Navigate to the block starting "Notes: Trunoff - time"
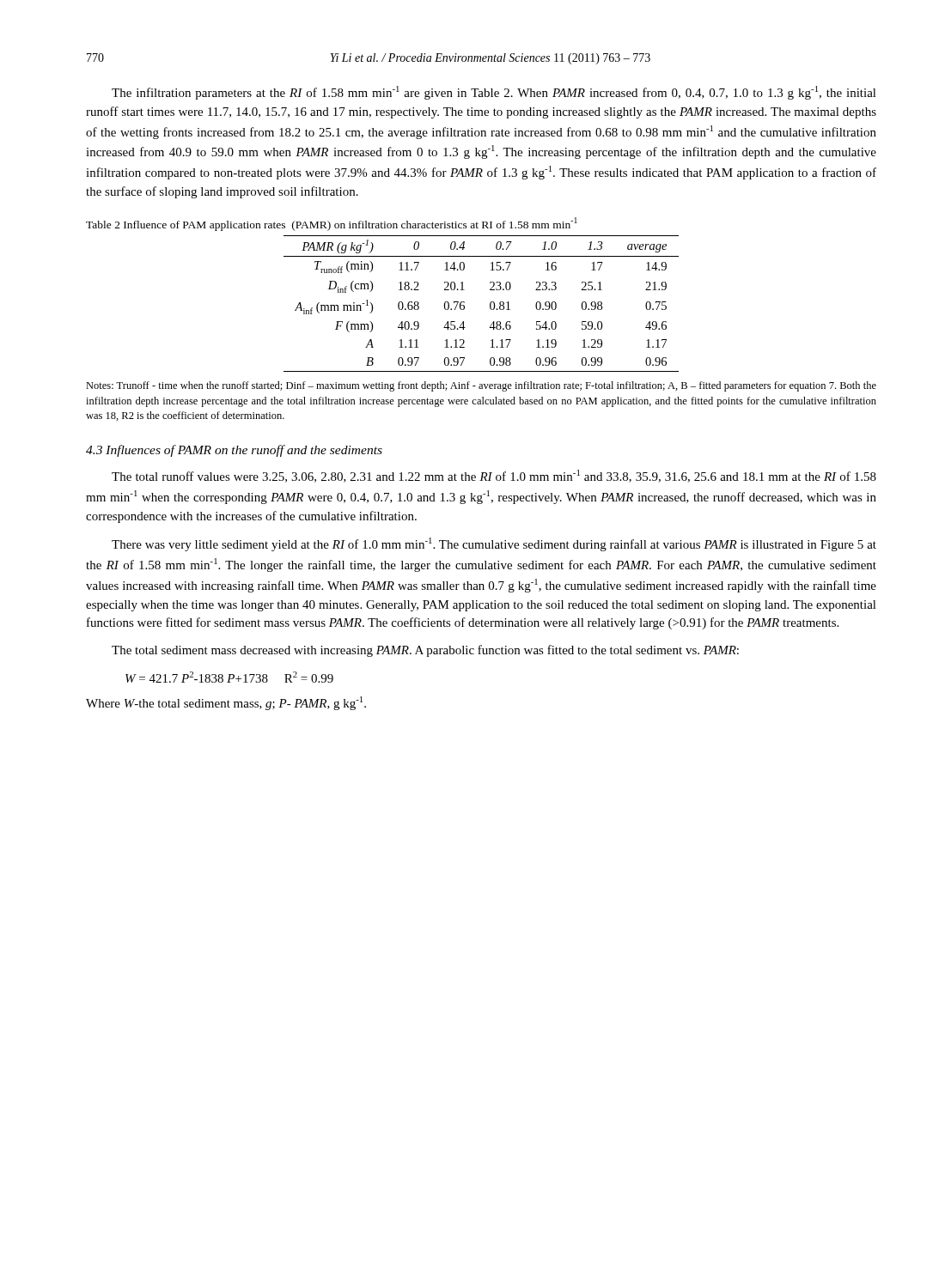 [481, 401]
